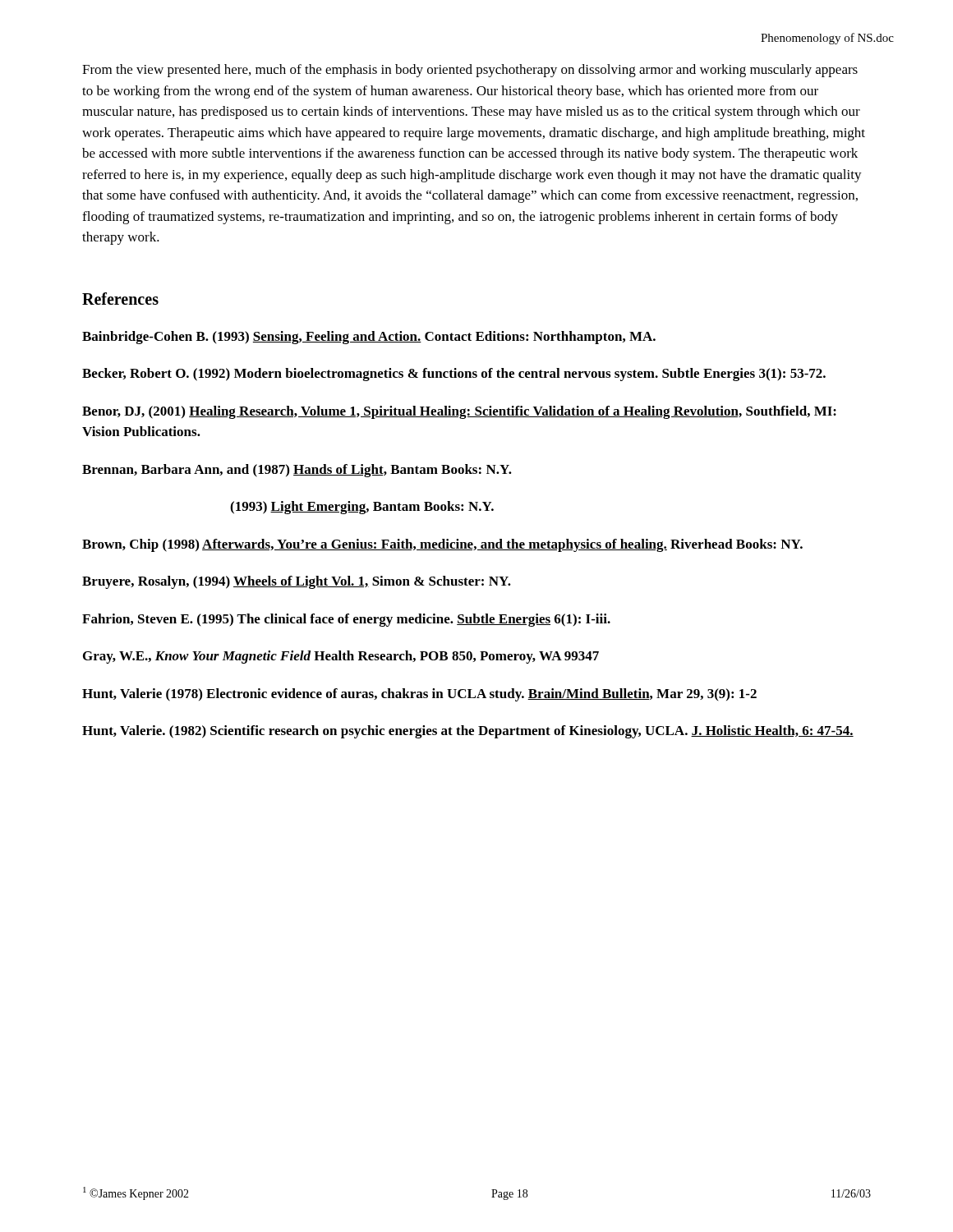Find the list item with the text "Bruyere, Rosalyn, (1994) Wheels of"
Screen dimensions: 1232x953
click(297, 581)
